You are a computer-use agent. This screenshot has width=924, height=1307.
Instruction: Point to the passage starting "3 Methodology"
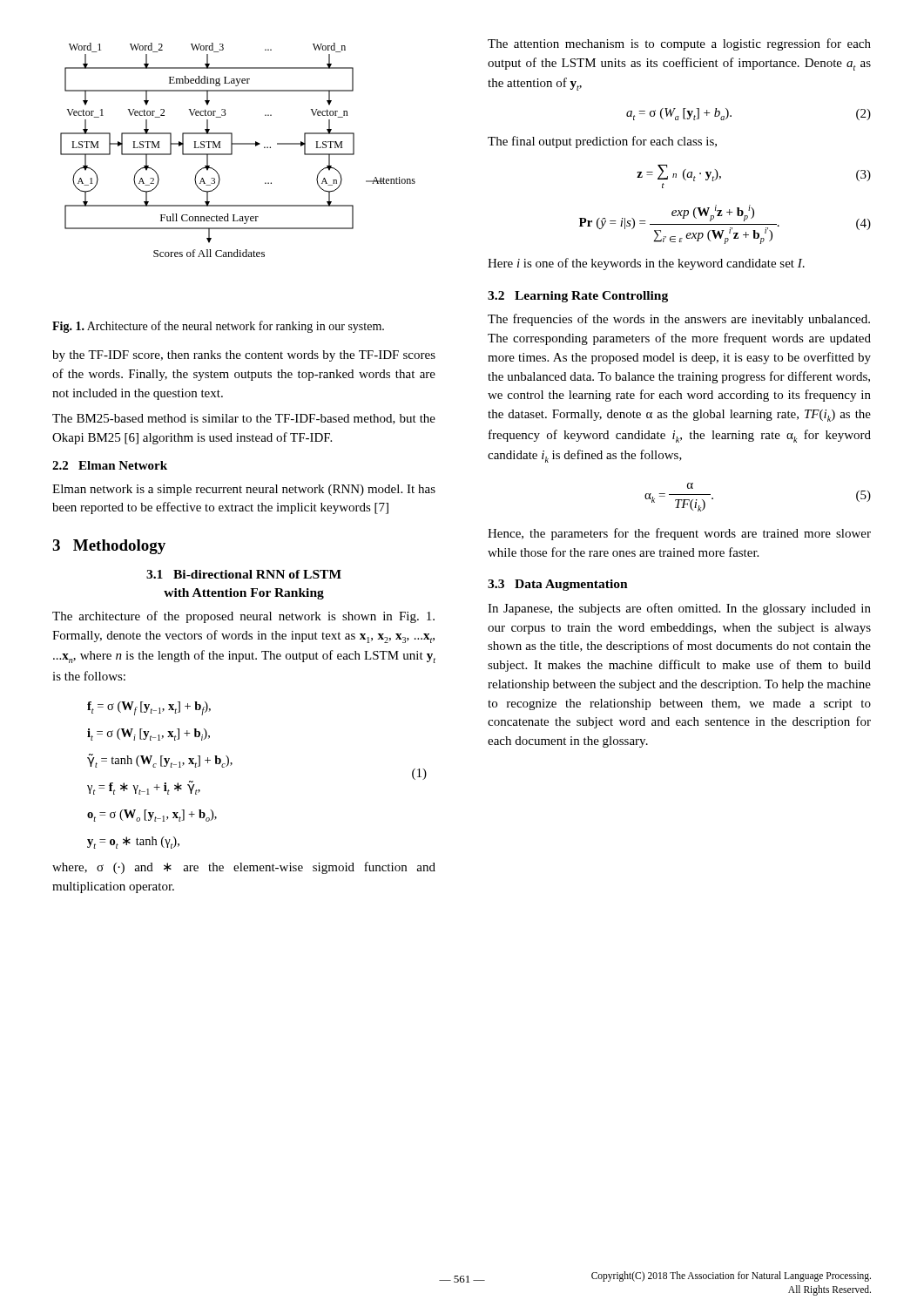click(109, 545)
